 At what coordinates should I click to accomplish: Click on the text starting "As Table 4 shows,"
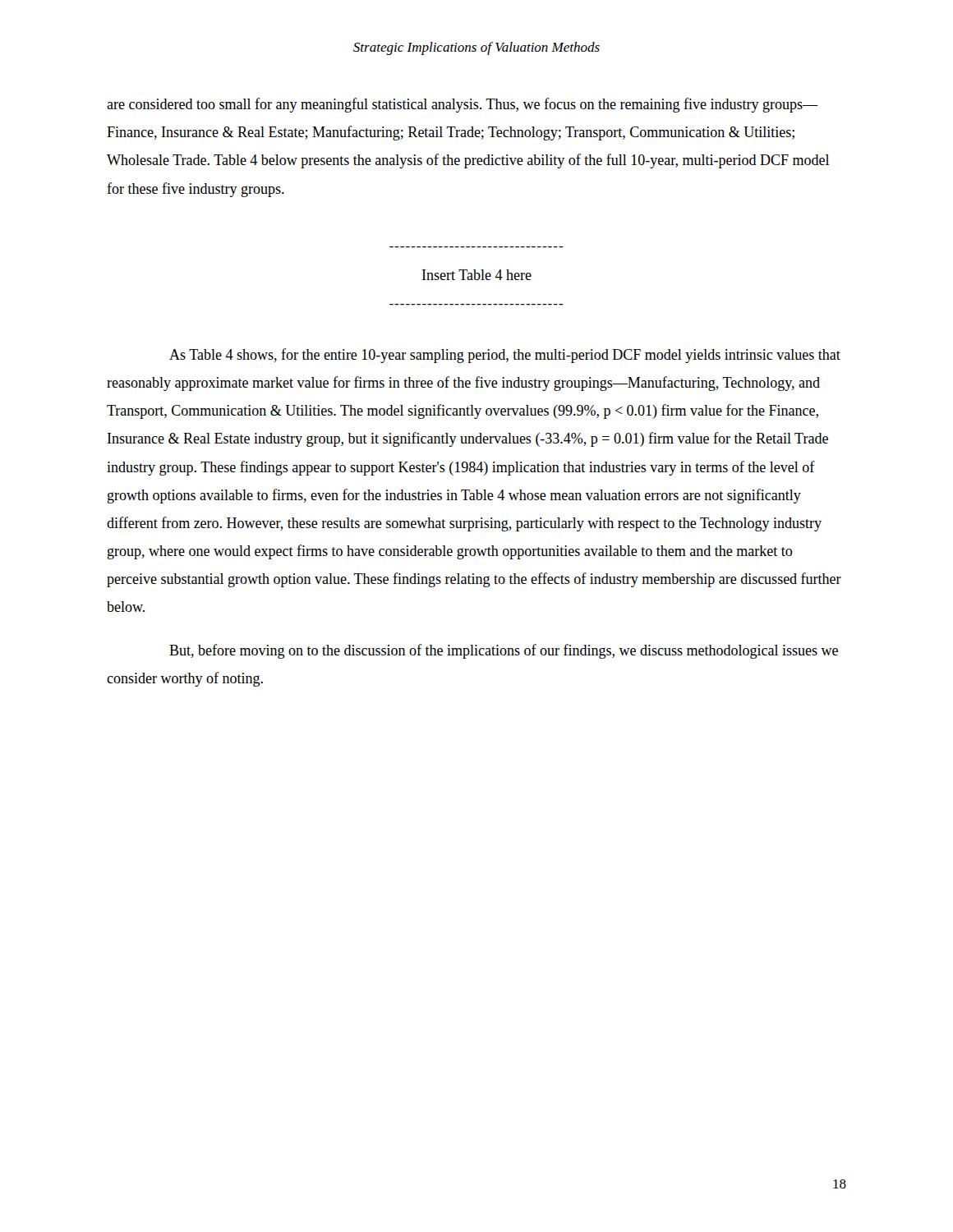pyautogui.click(x=476, y=481)
